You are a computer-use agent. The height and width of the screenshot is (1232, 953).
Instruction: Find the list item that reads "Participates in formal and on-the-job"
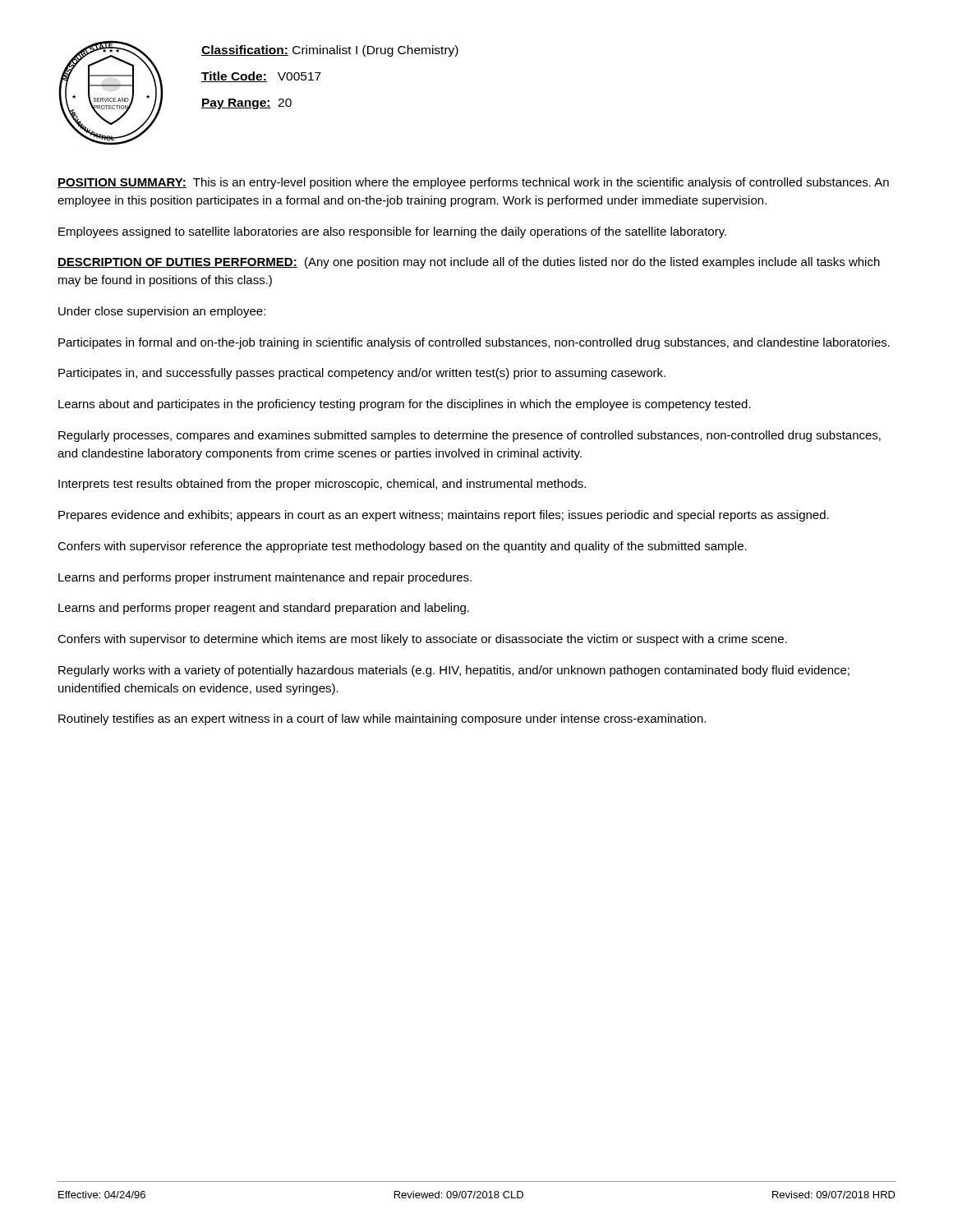coord(474,342)
